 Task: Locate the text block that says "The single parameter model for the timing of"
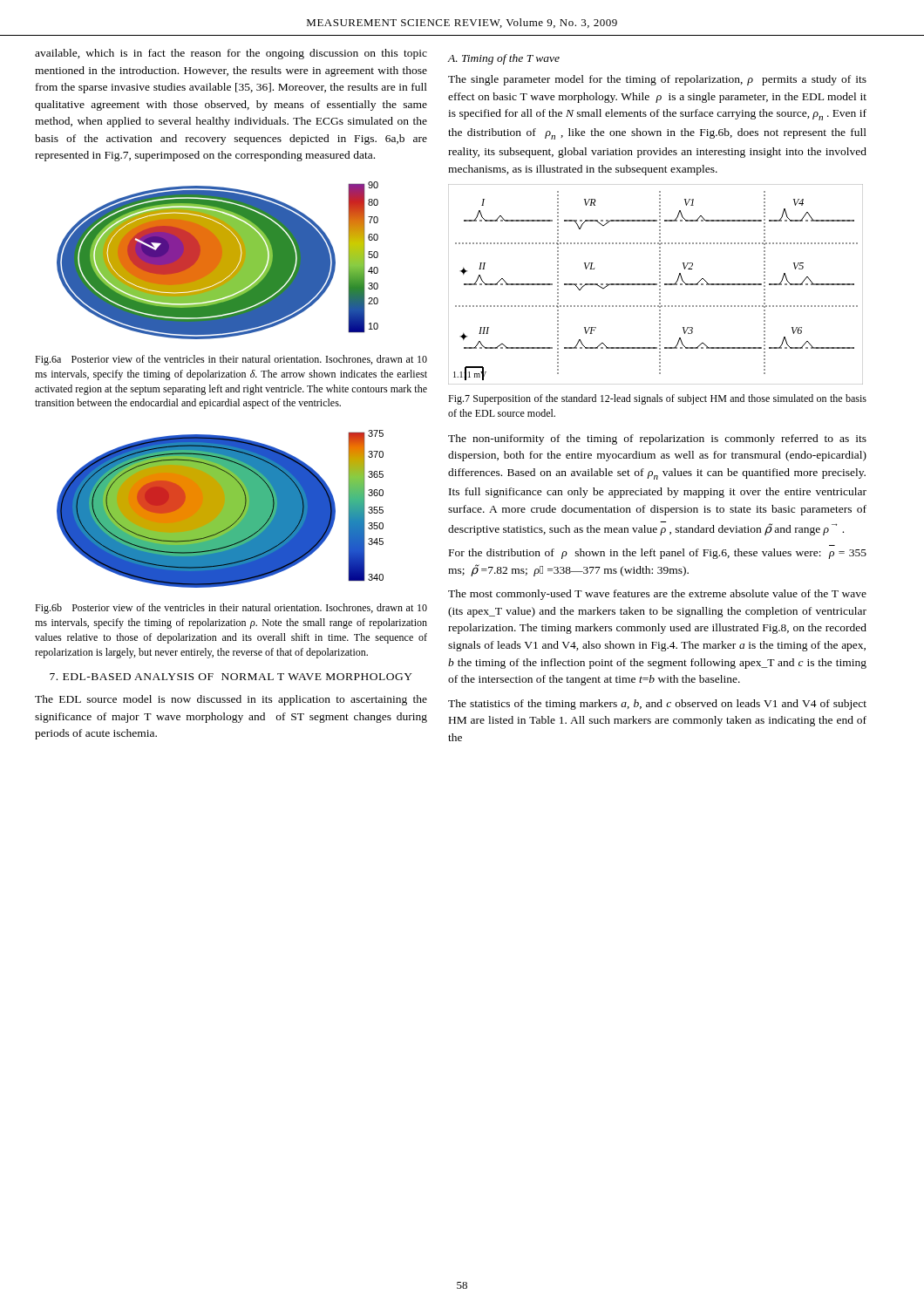657,124
